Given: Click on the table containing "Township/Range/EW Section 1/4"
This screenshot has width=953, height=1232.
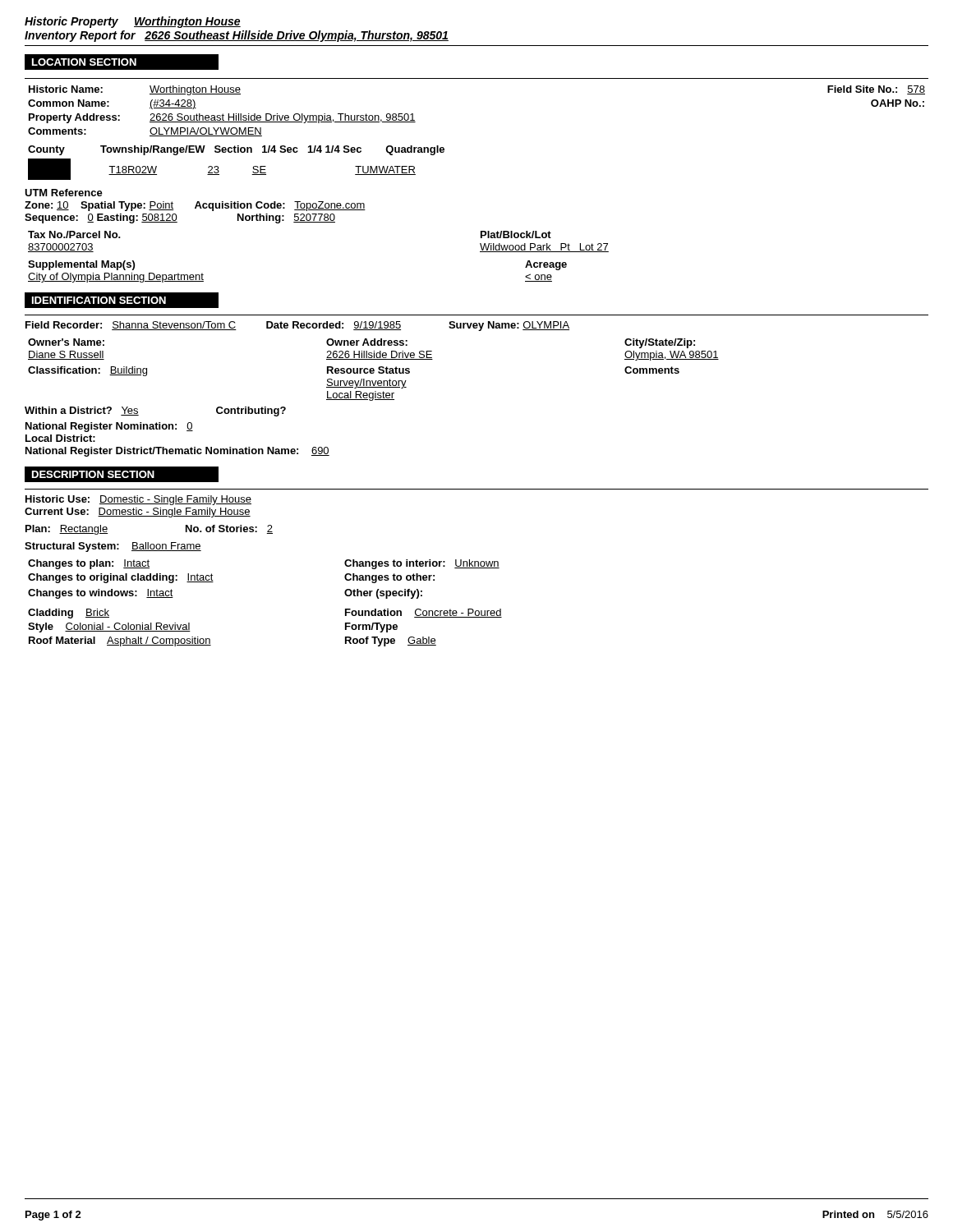Looking at the screenshot, I should [x=476, y=161].
